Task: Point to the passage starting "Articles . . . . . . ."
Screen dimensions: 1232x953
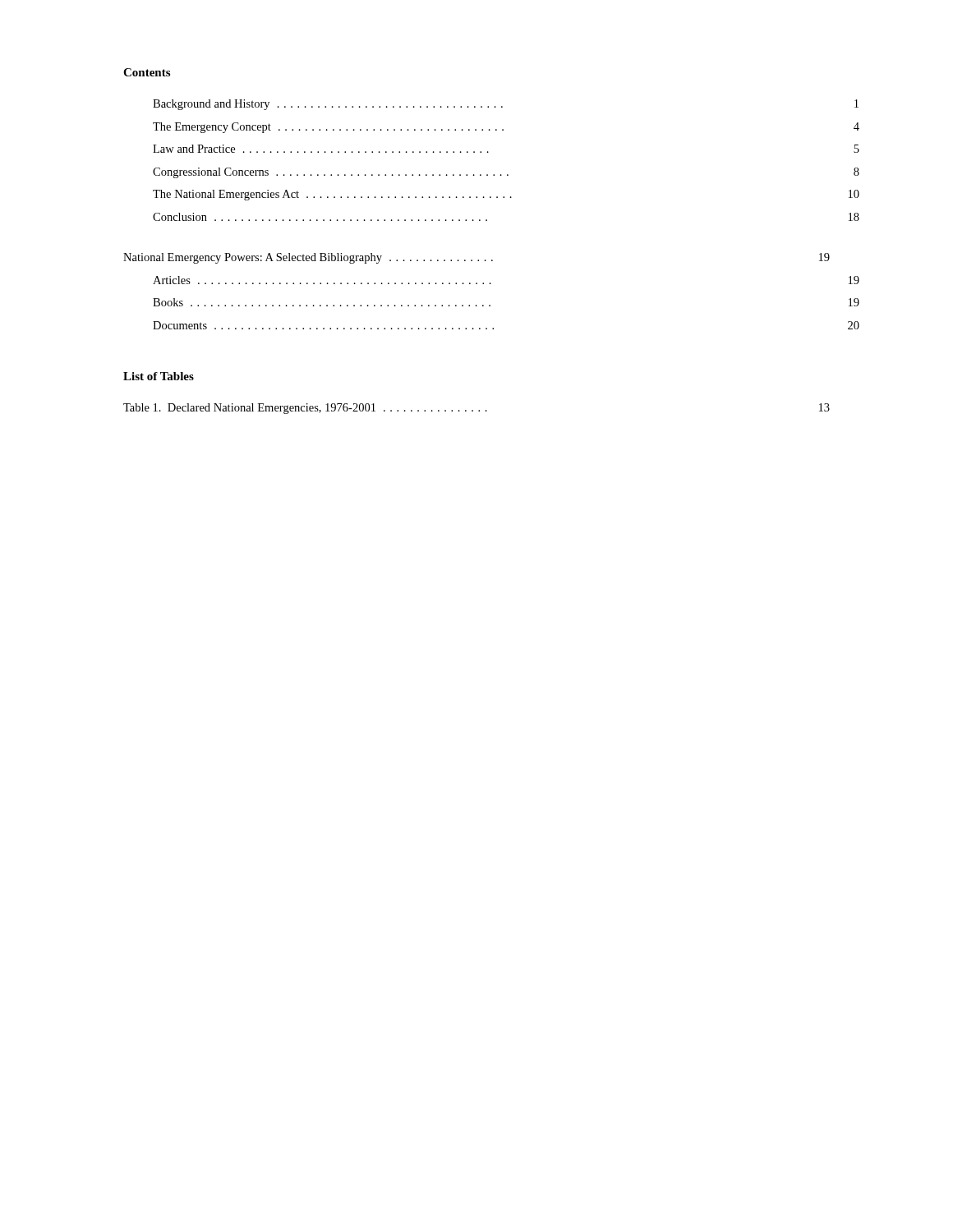Action: (170, 280)
